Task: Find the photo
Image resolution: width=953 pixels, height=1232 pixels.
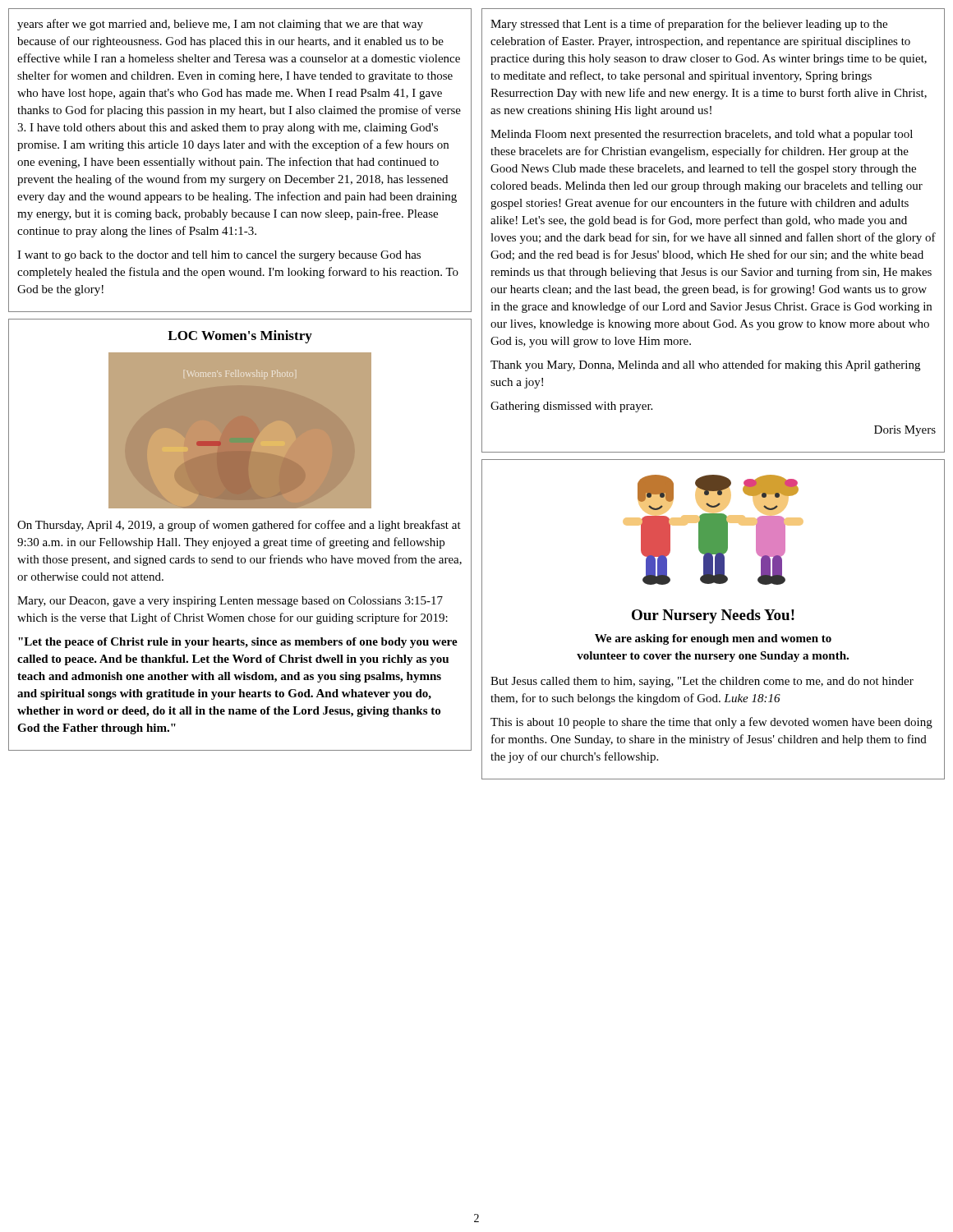Action: tap(240, 430)
